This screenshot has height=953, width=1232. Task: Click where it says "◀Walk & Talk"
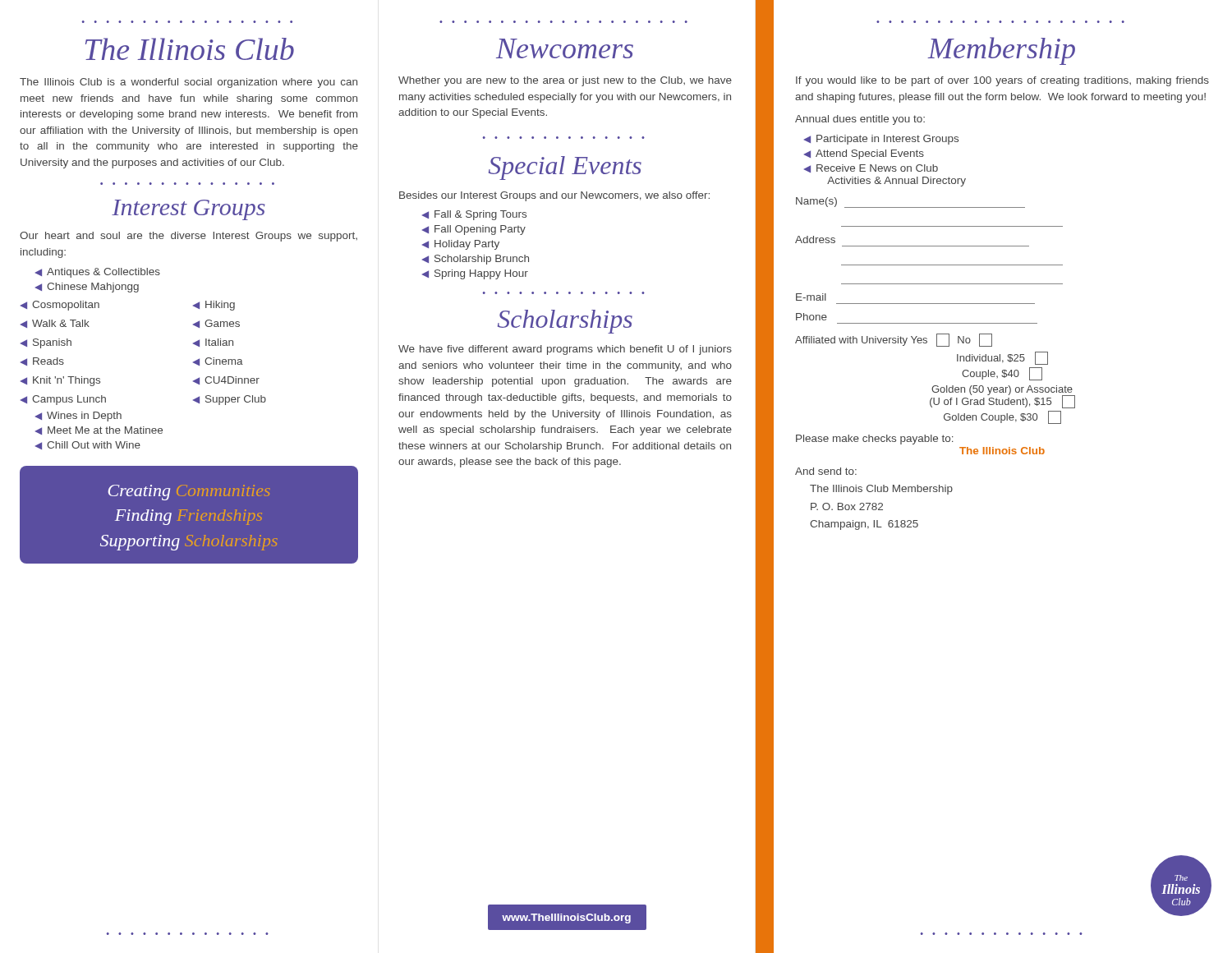(55, 324)
